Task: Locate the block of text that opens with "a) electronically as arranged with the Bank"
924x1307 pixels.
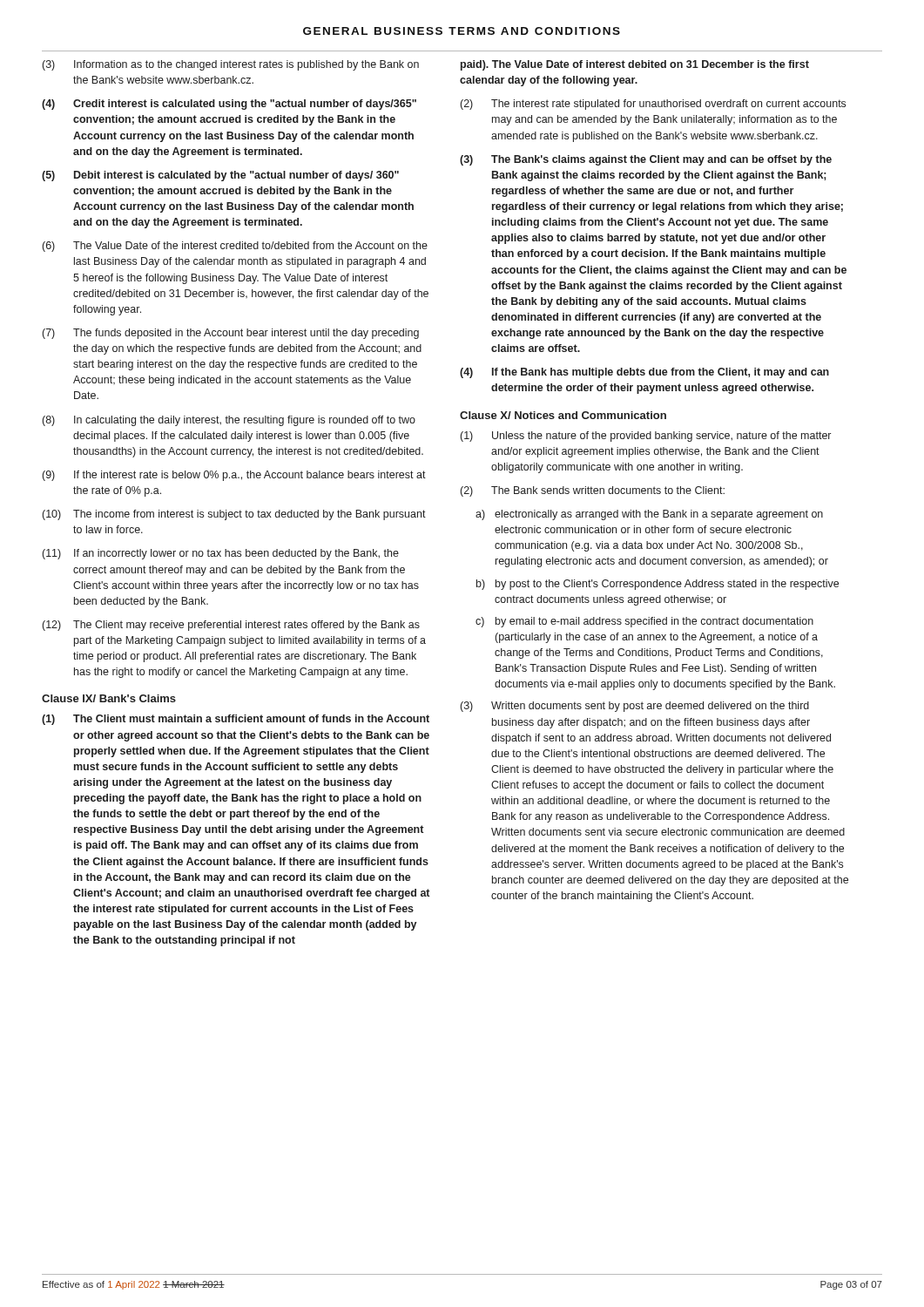Action: click(663, 538)
